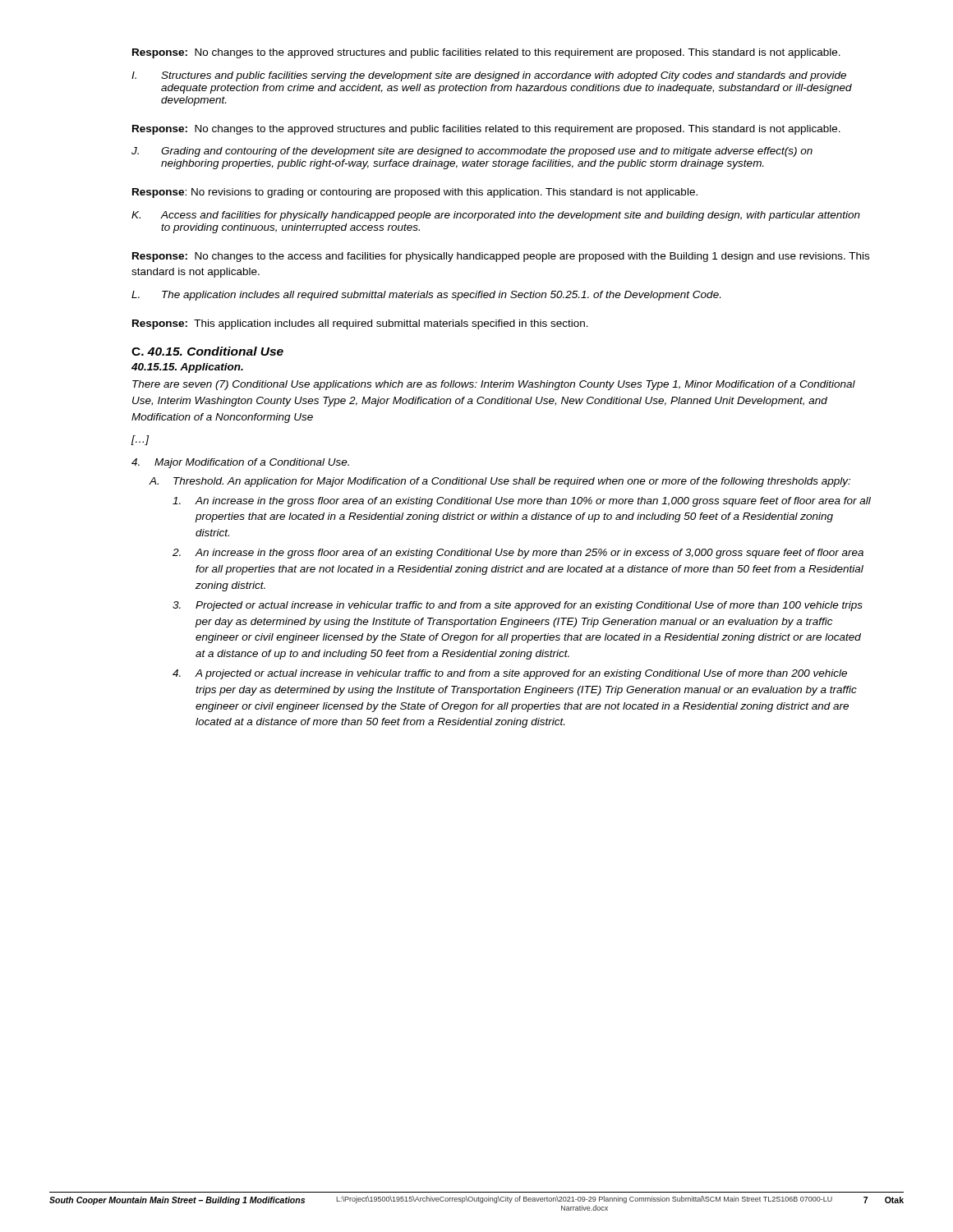This screenshot has width=953, height=1232.
Task: Click on the text starting "I. Structures and public facilities serving the"
Action: 501,90
